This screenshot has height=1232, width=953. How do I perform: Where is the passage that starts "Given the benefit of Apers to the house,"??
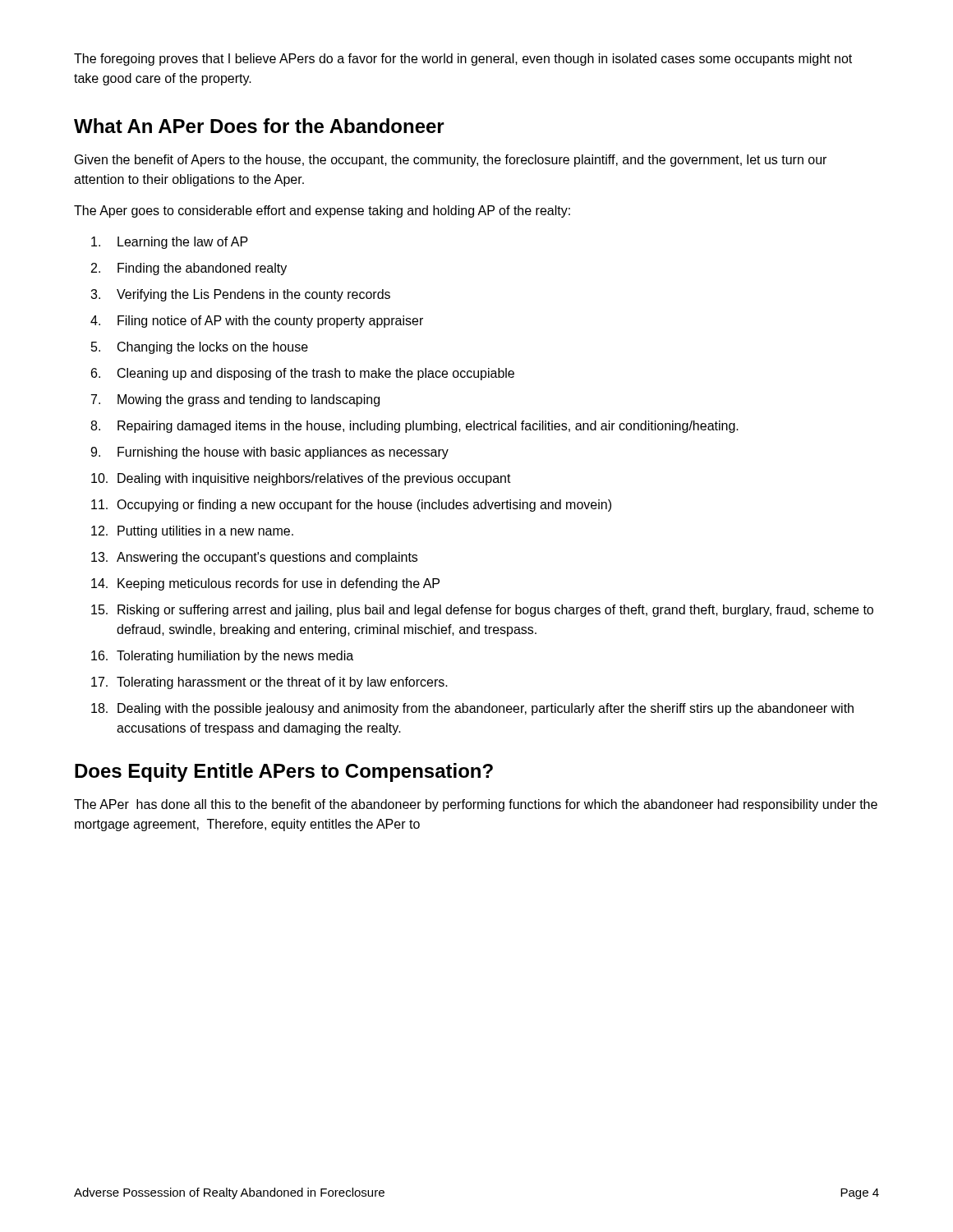tap(450, 170)
